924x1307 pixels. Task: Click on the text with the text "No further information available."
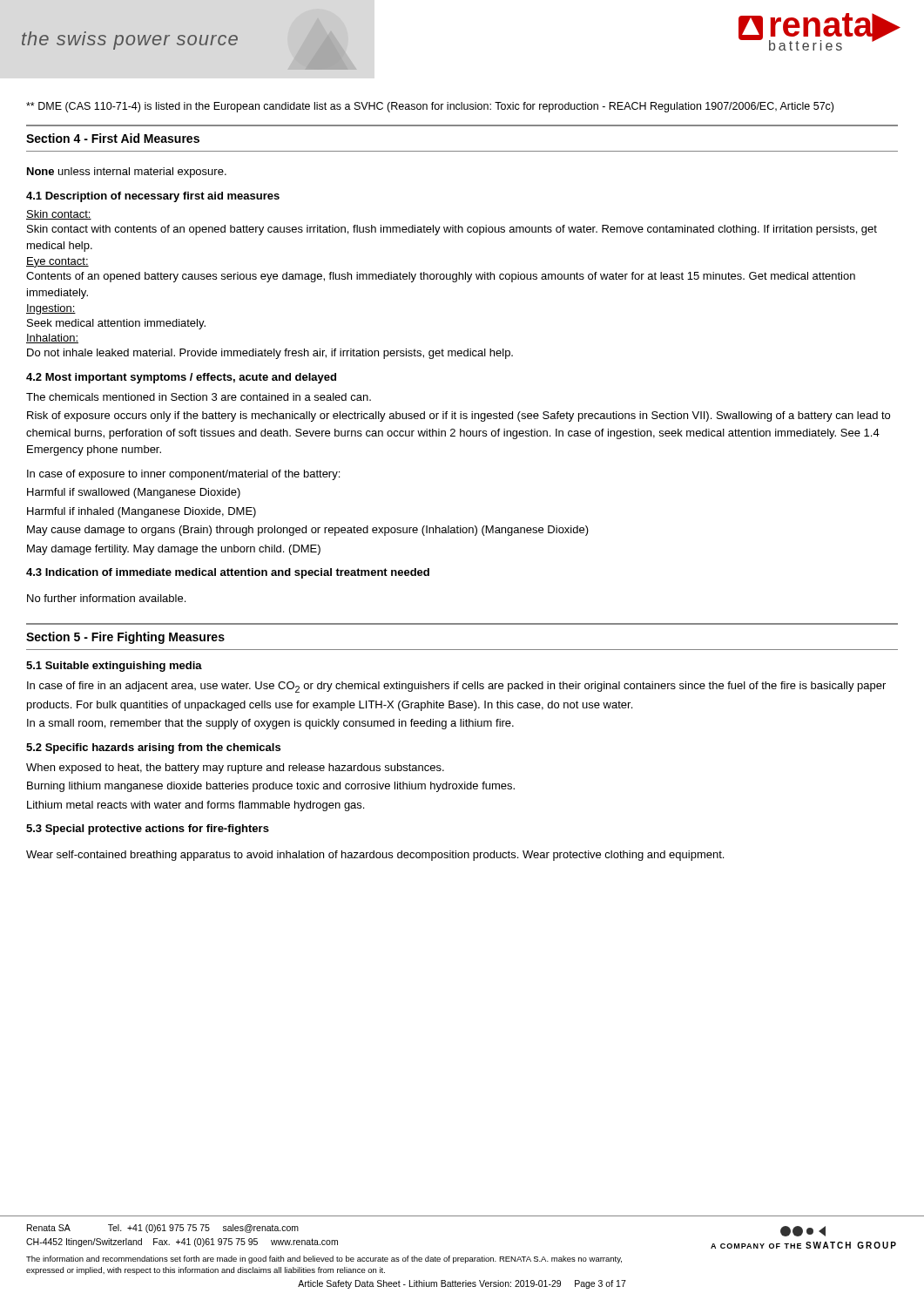pos(106,598)
